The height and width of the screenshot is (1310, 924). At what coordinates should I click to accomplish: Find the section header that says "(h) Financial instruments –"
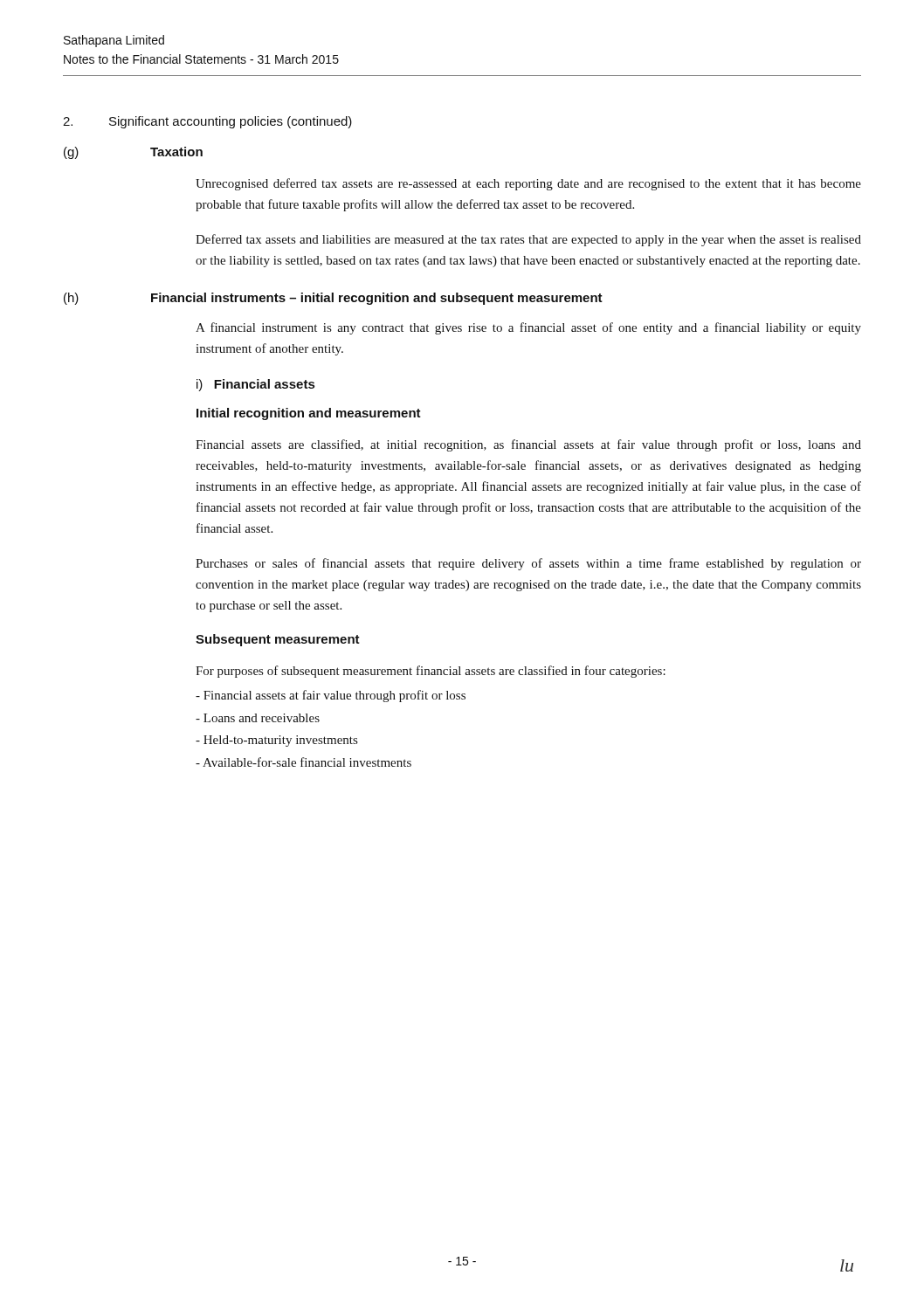tap(333, 297)
